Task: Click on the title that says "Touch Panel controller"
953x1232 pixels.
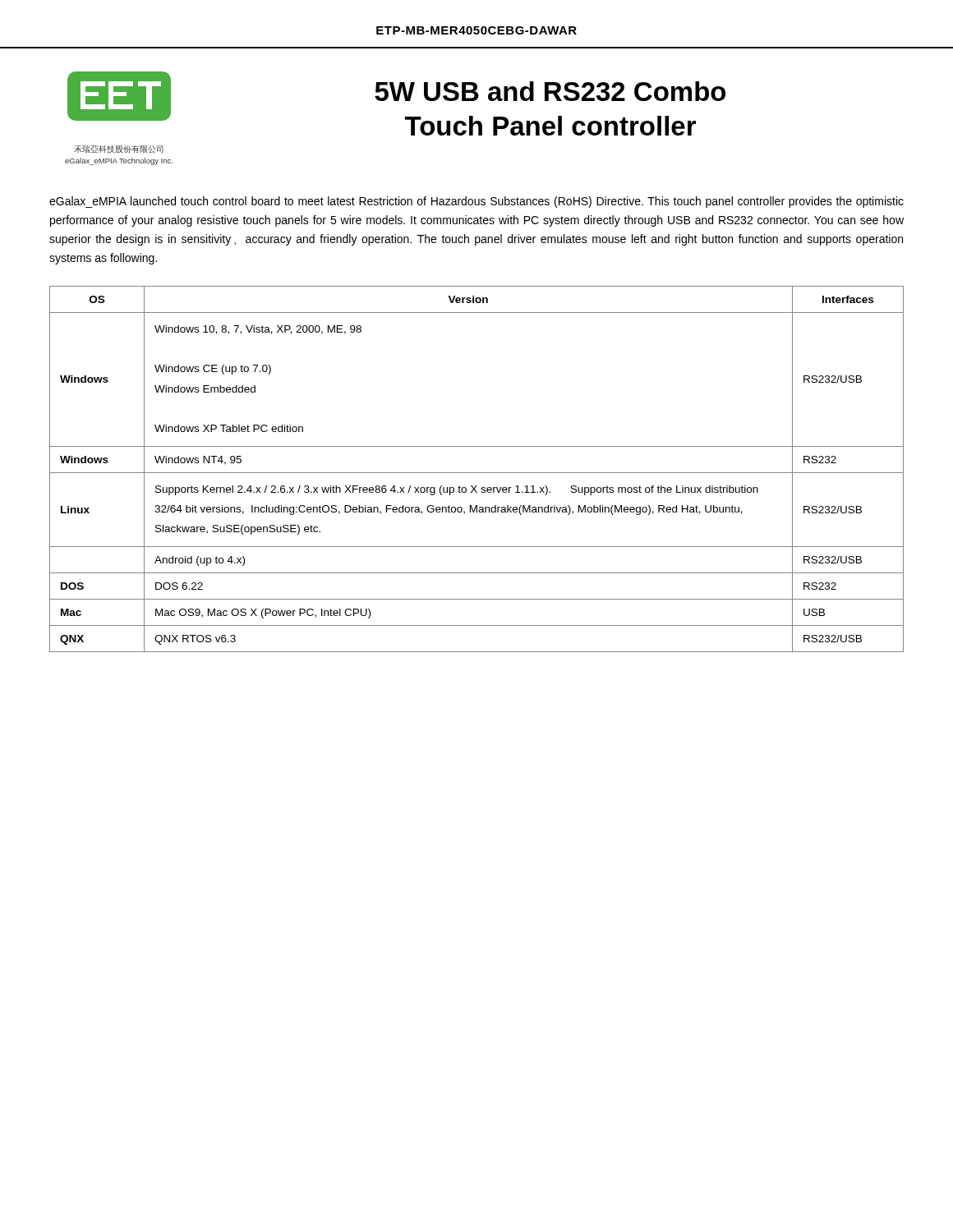Action: (550, 126)
